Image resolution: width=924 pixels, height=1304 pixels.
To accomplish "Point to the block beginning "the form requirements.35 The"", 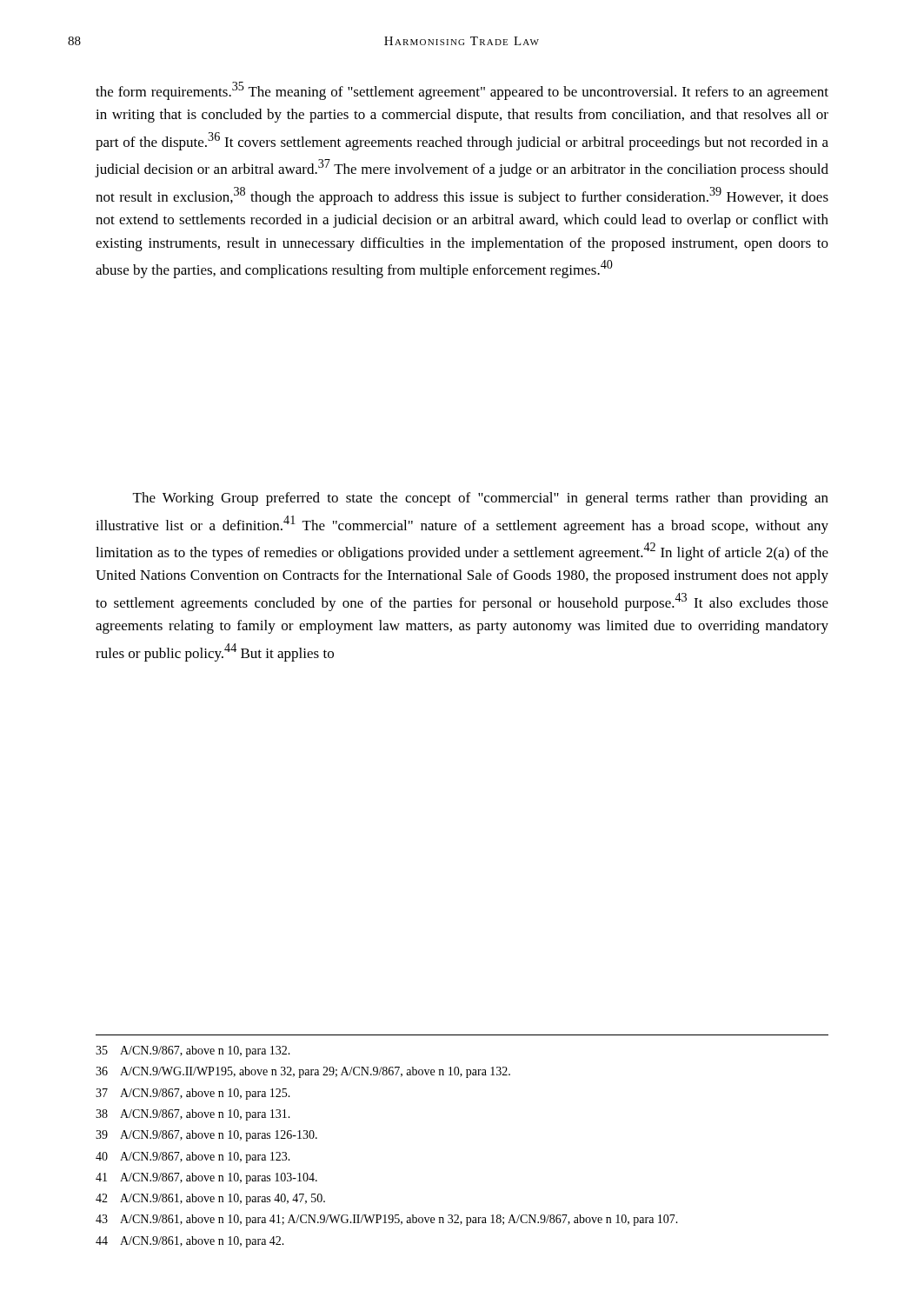I will [462, 179].
